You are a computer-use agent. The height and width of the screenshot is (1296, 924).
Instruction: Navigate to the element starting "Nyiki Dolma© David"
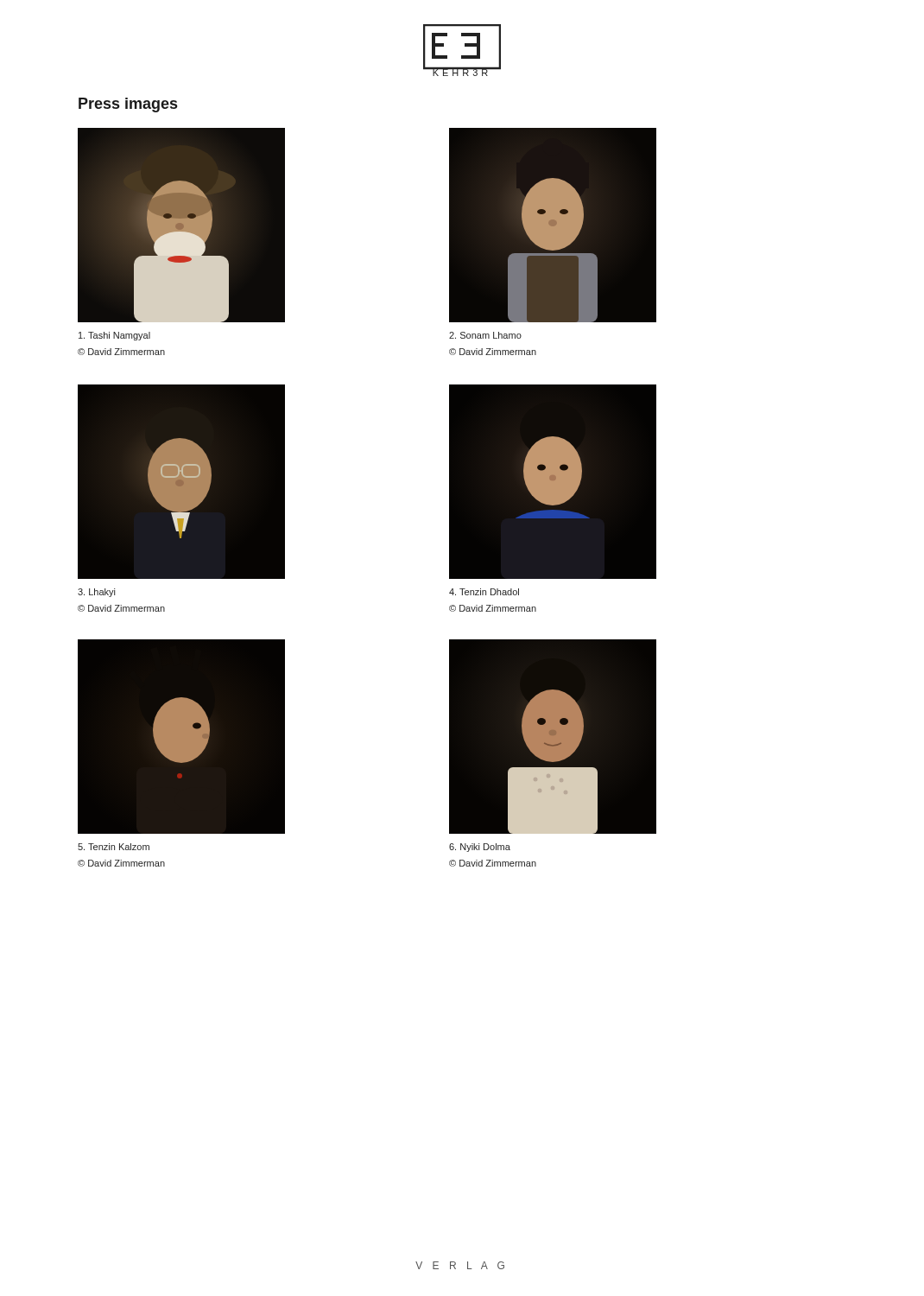(493, 855)
